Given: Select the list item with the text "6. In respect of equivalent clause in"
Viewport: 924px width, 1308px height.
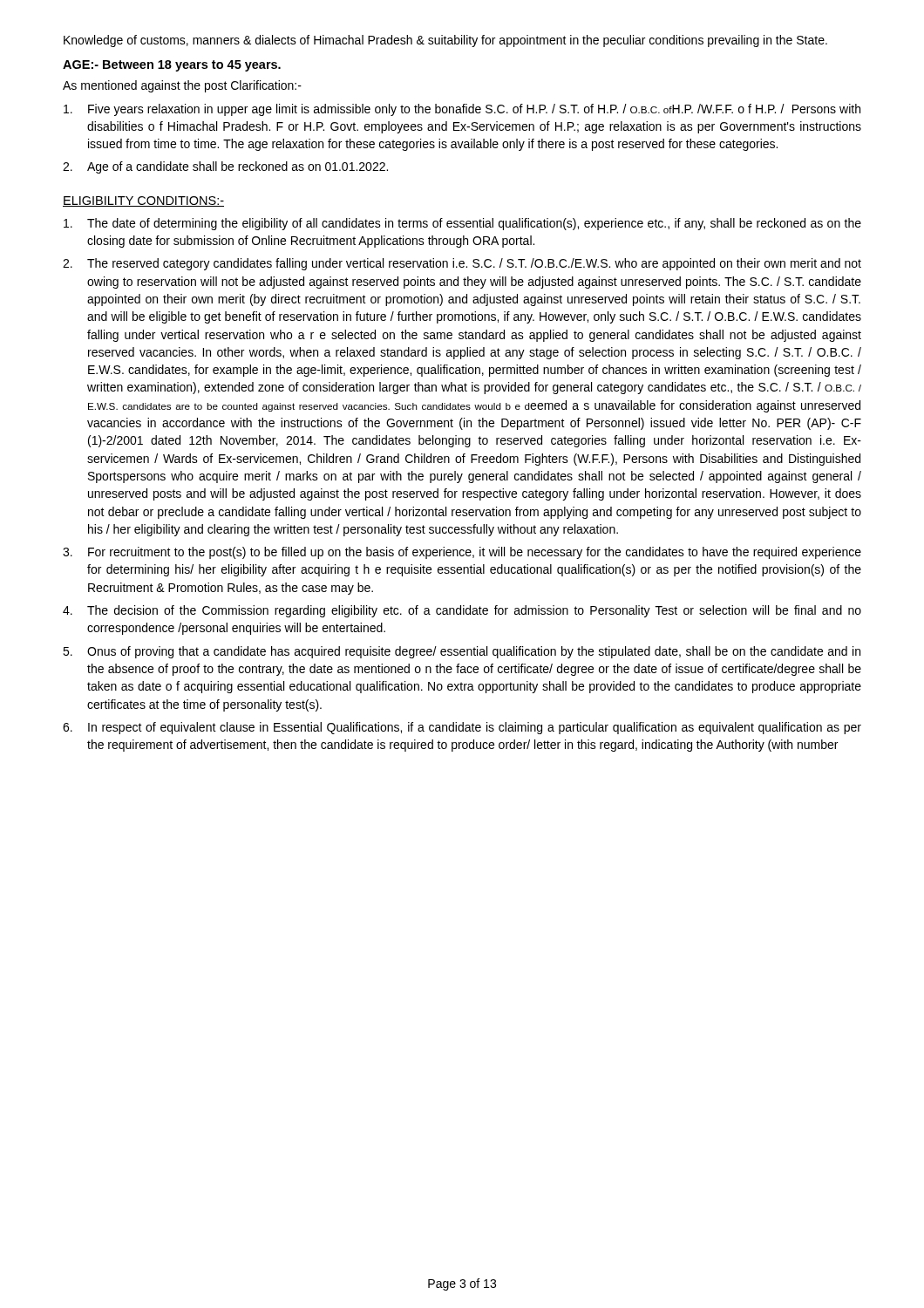Looking at the screenshot, I should point(462,736).
